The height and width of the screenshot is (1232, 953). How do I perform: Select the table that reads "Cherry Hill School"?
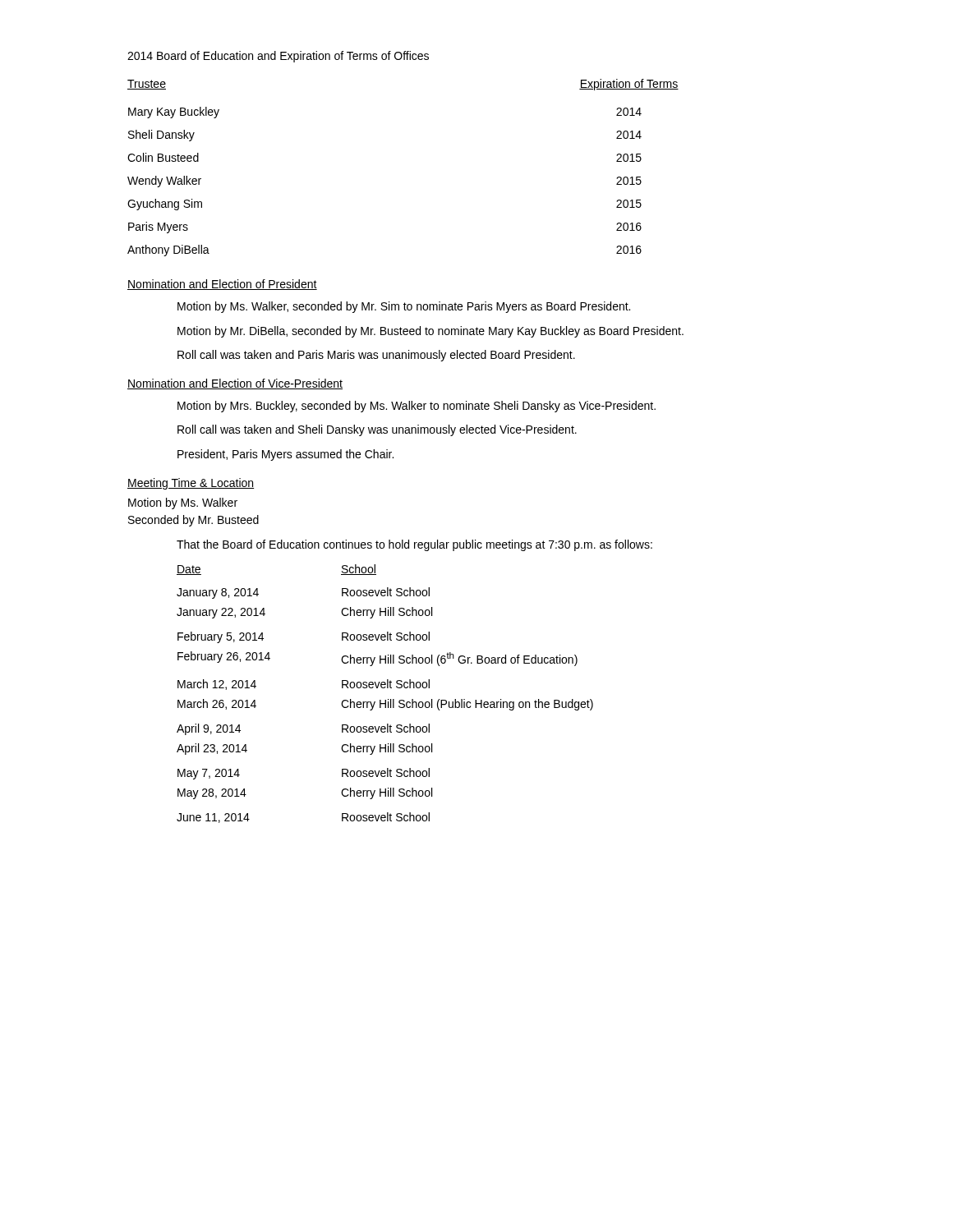tap(448, 695)
